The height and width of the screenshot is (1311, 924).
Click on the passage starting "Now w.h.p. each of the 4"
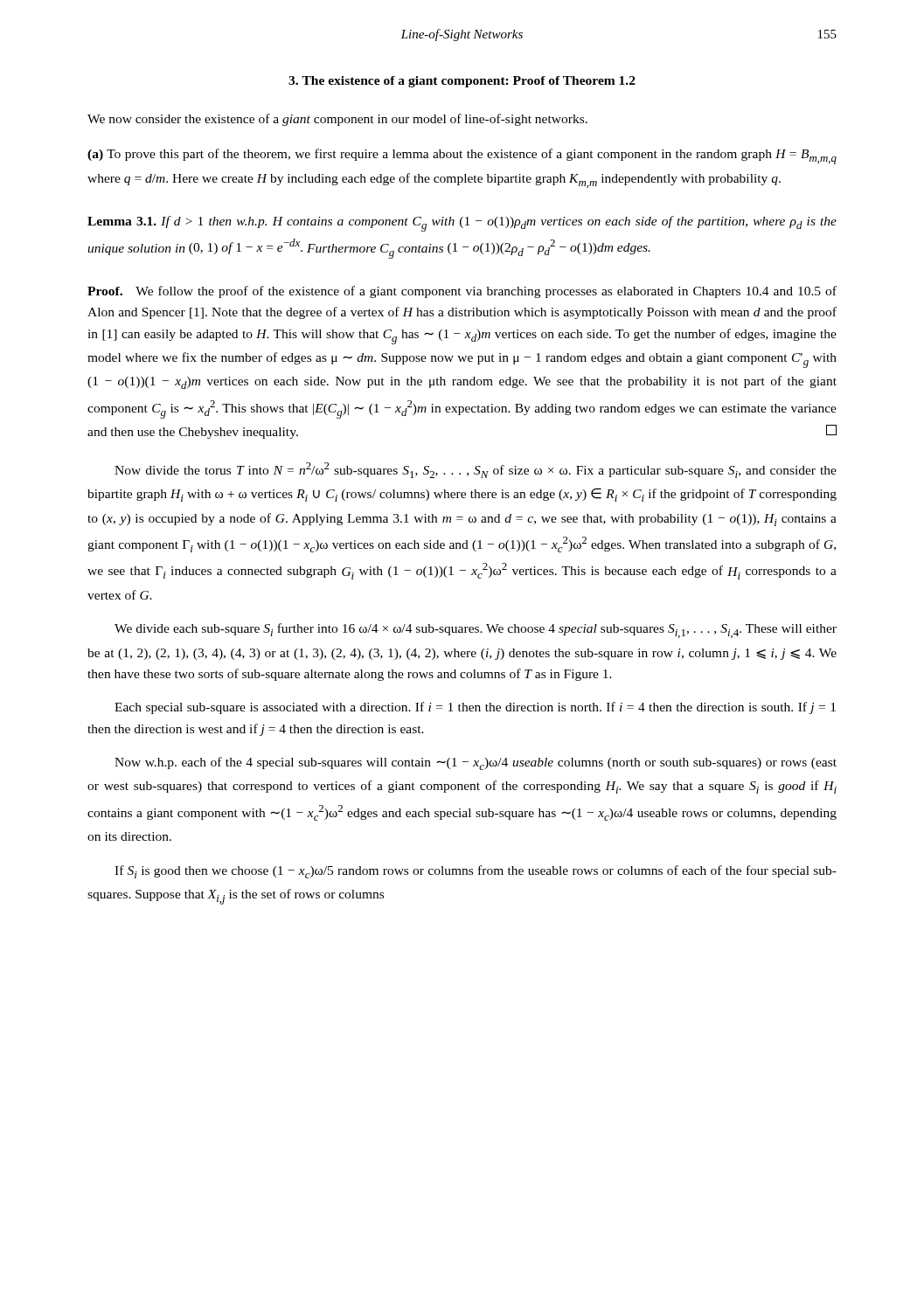tap(462, 799)
